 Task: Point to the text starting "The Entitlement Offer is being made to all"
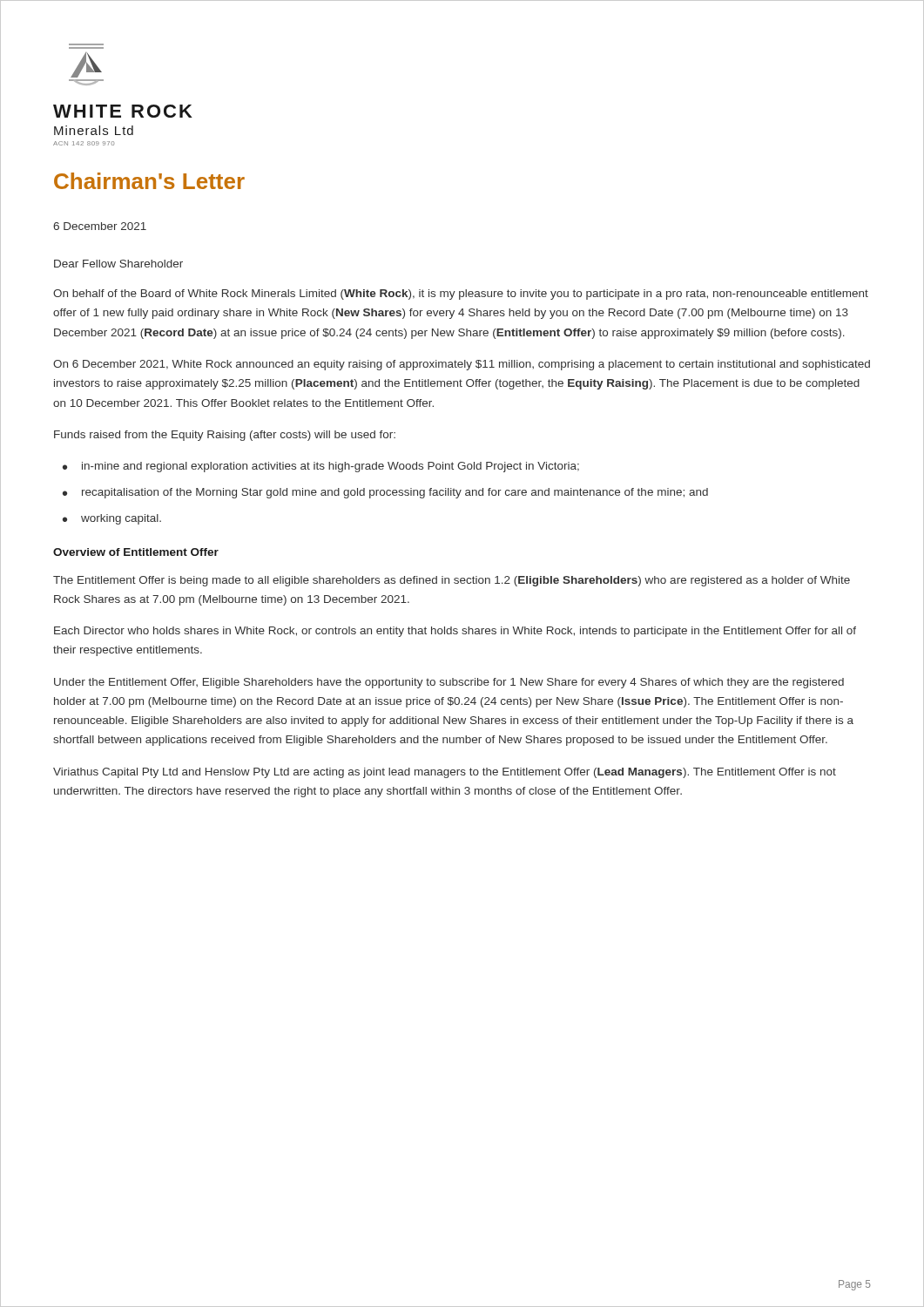pyautogui.click(x=462, y=590)
